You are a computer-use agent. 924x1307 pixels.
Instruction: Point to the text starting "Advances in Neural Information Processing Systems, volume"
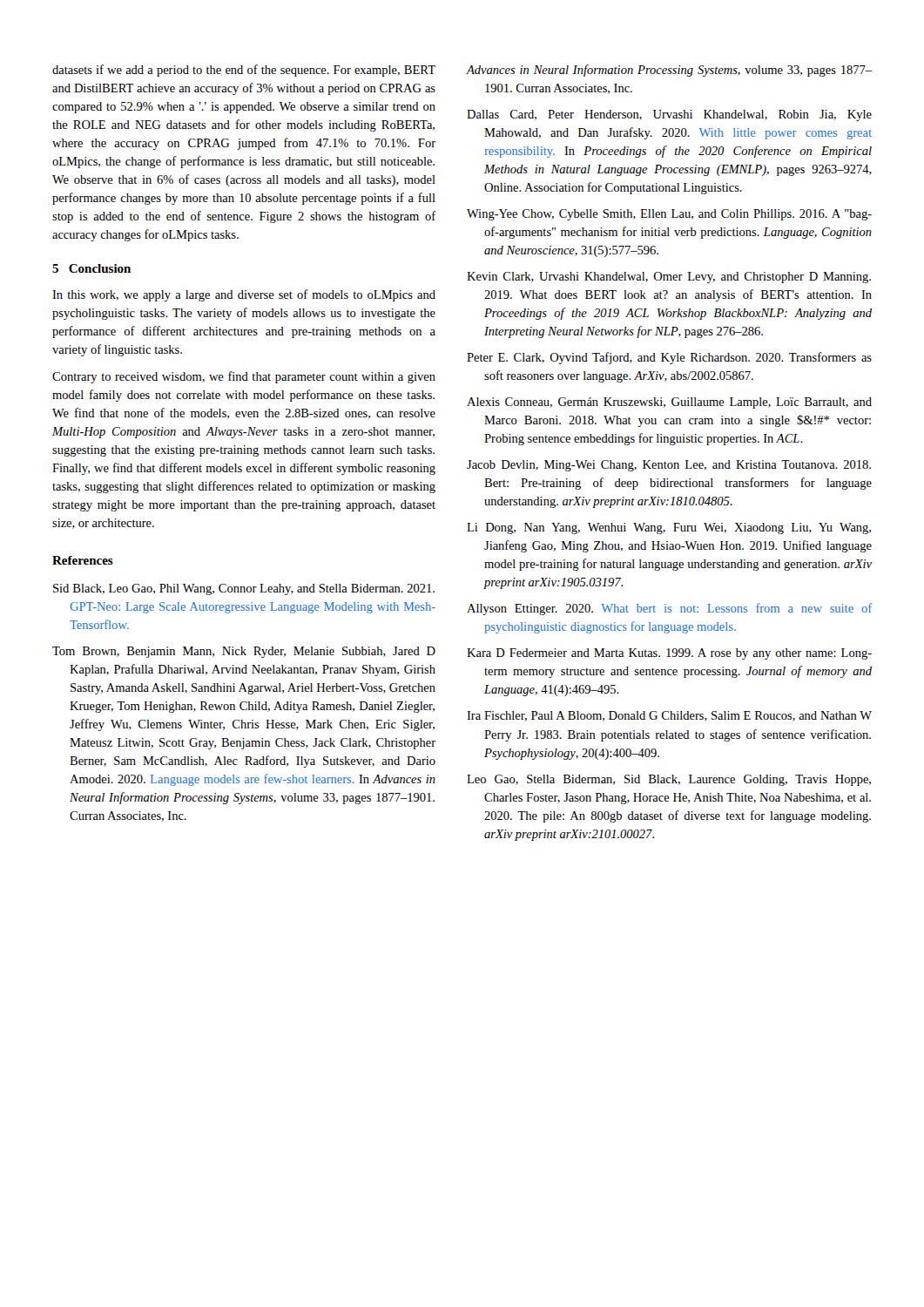tap(669, 79)
